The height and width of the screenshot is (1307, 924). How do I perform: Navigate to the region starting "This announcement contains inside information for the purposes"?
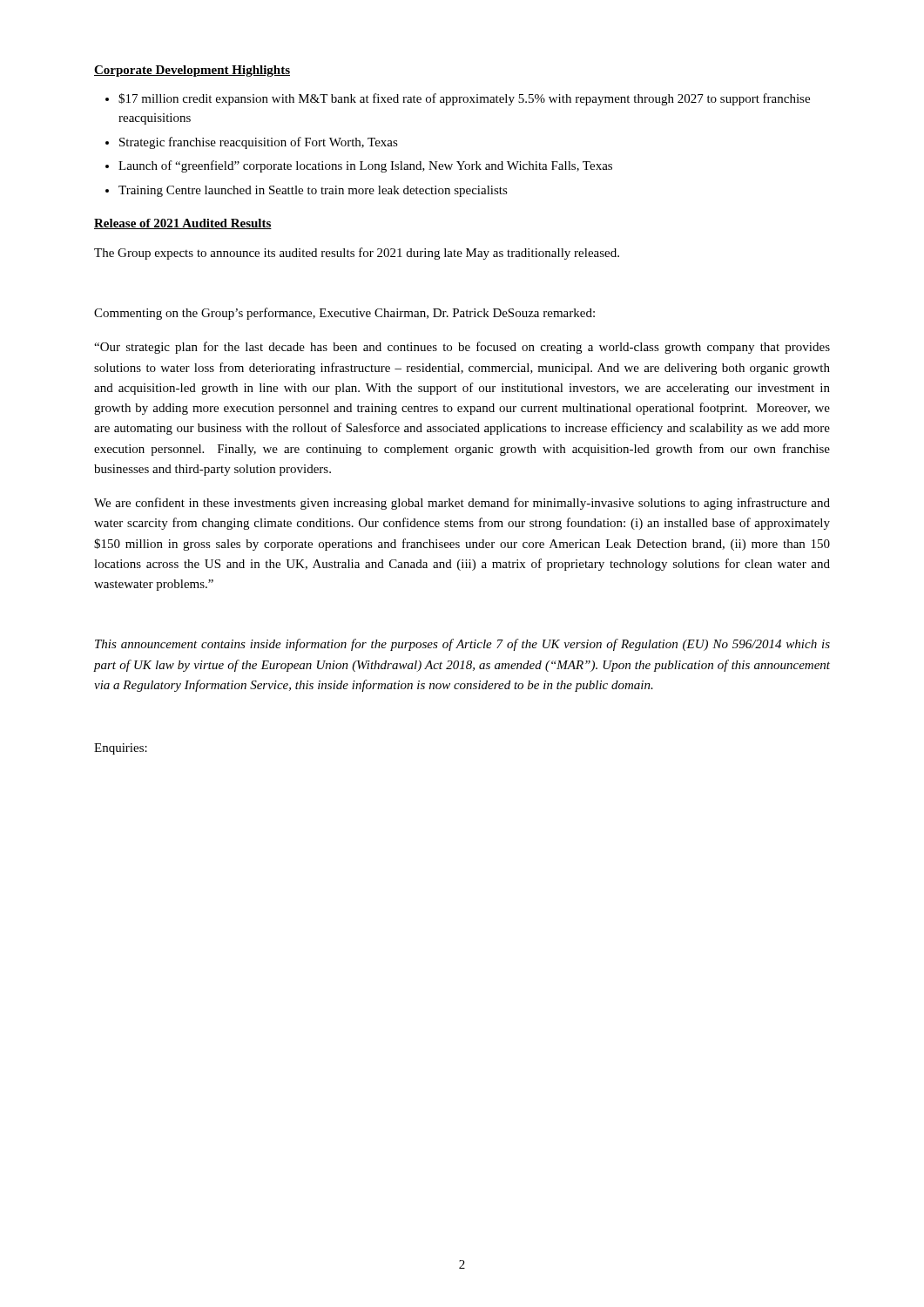pyautogui.click(x=462, y=664)
